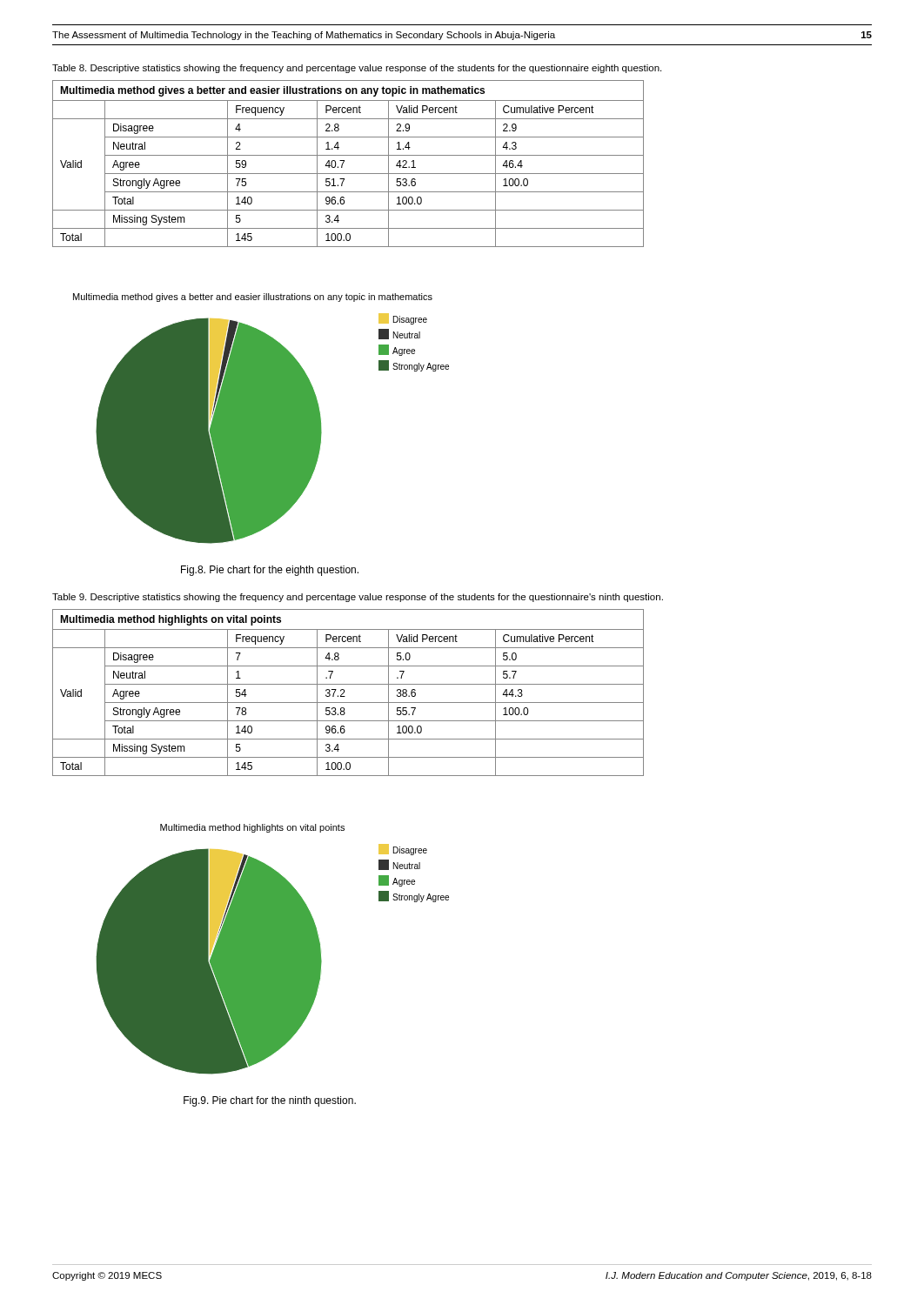The width and height of the screenshot is (924, 1305).
Task: Point to the caption beginning "Table 8. Descriptive statistics showing the frequency and"
Action: 357,68
